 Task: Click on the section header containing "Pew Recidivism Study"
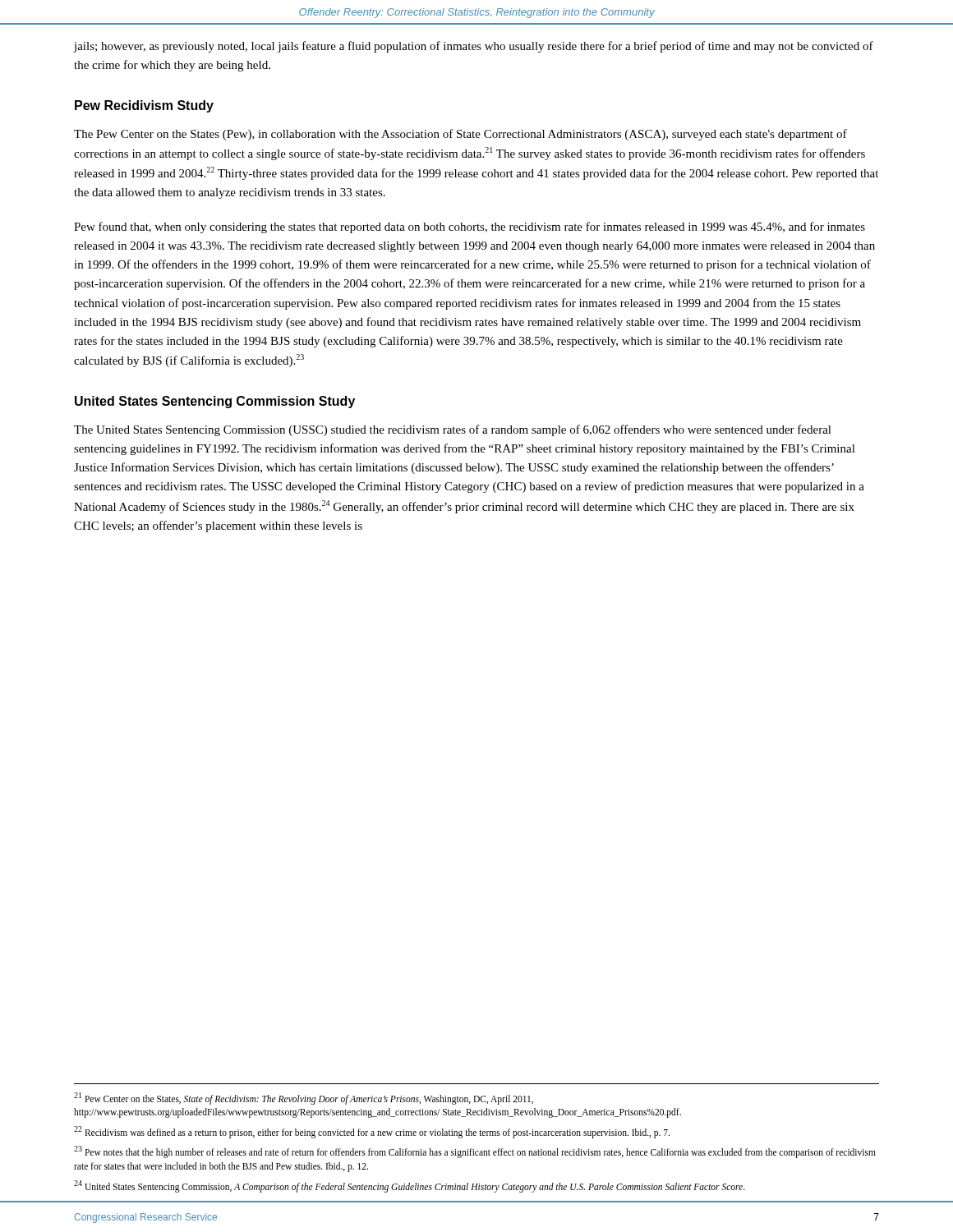coord(144,105)
